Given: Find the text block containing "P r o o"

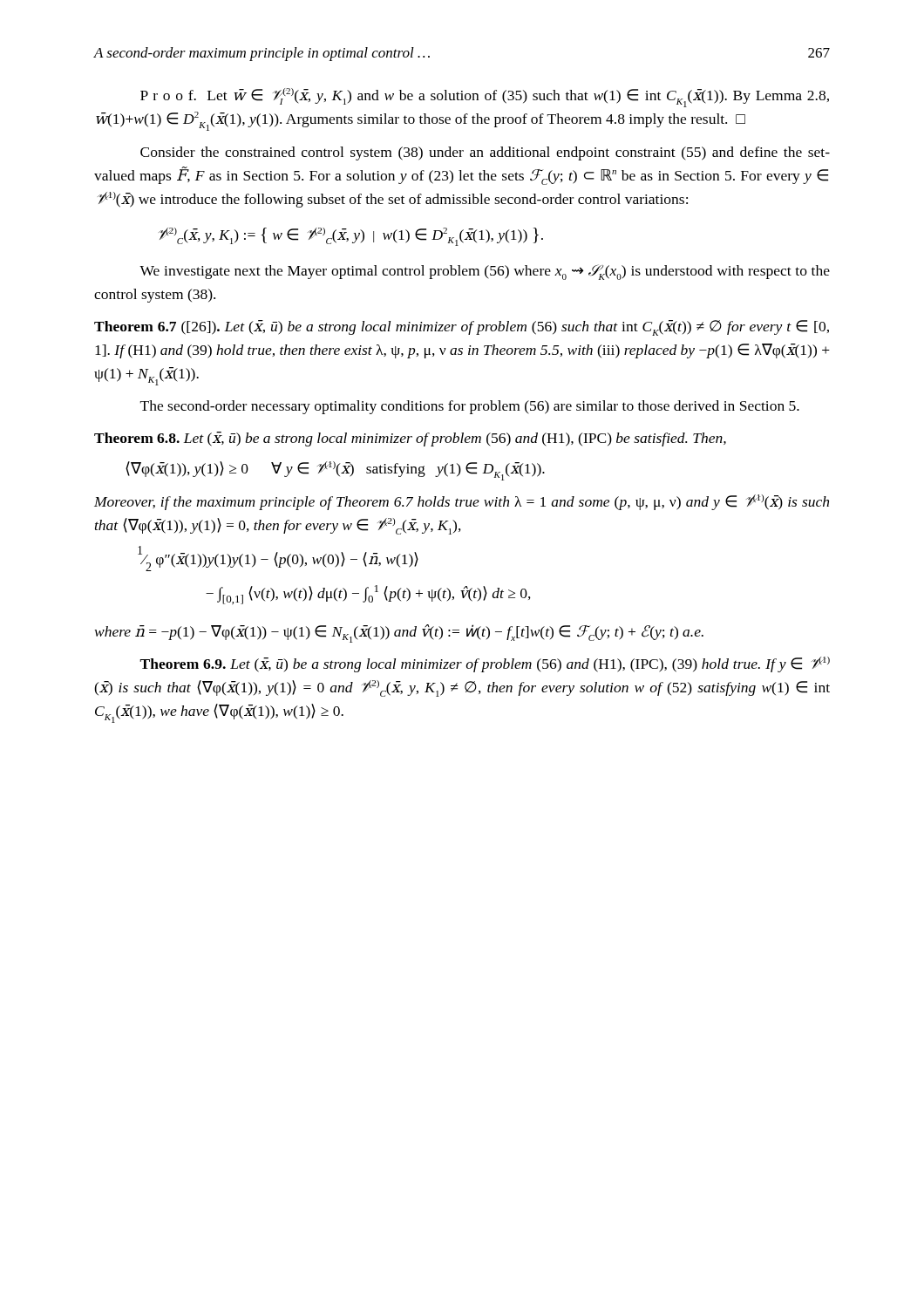Looking at the screenshot, I should tap(462, 109).
